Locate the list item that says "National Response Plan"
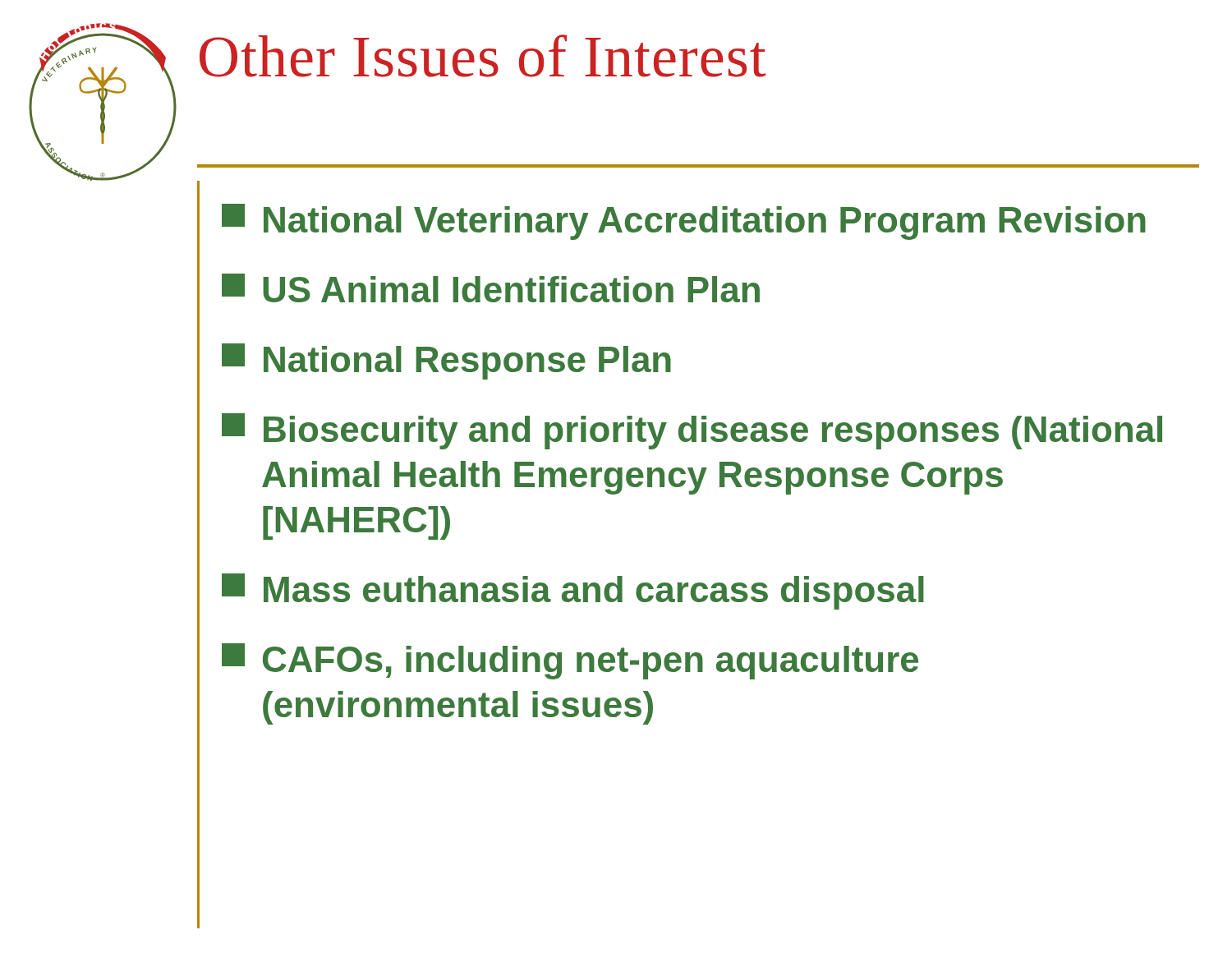Image resolution: width=1232 pixels, height=953 pixels. 447,359
